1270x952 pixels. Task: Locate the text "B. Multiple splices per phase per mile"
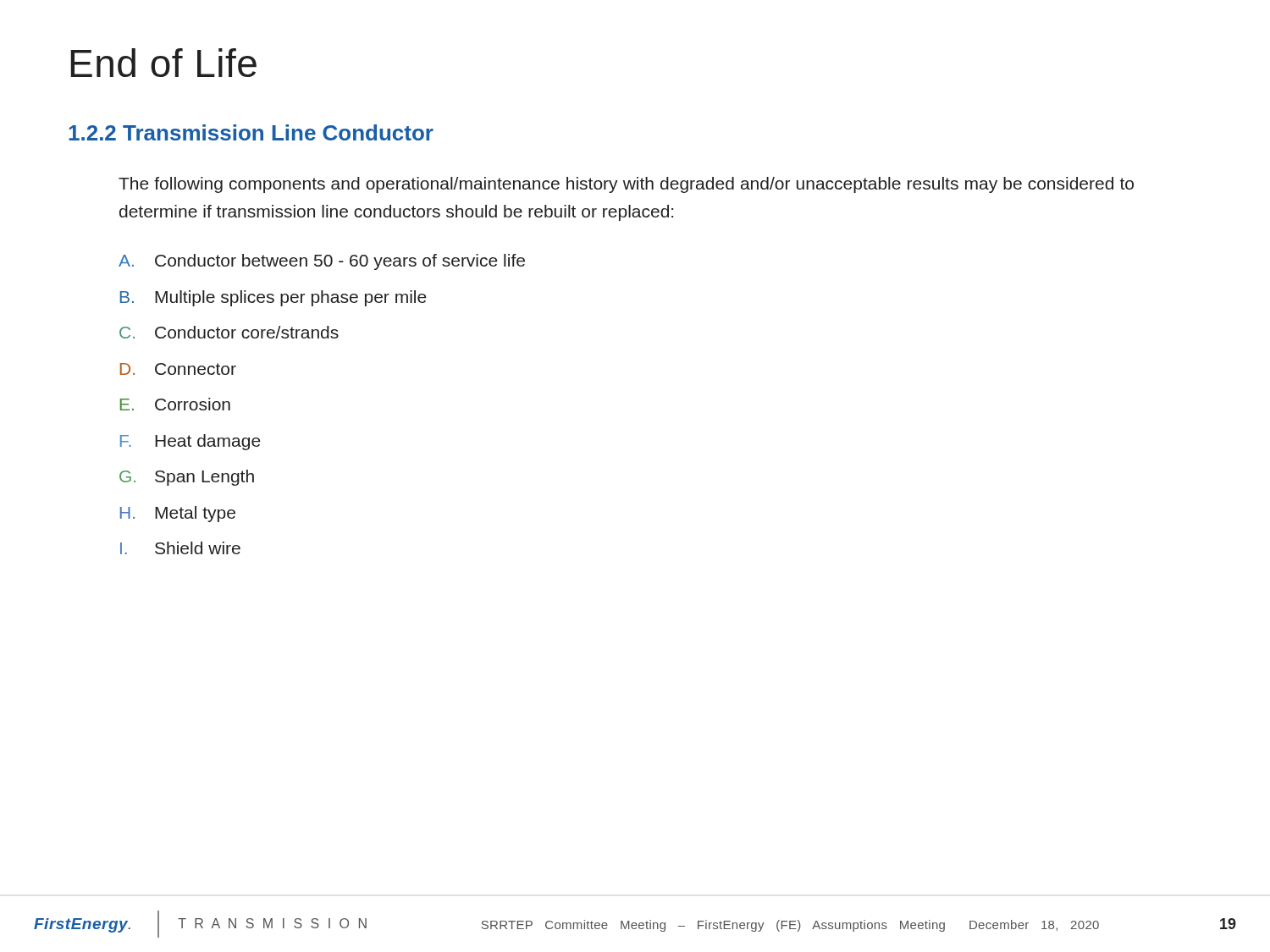[273, 297]
